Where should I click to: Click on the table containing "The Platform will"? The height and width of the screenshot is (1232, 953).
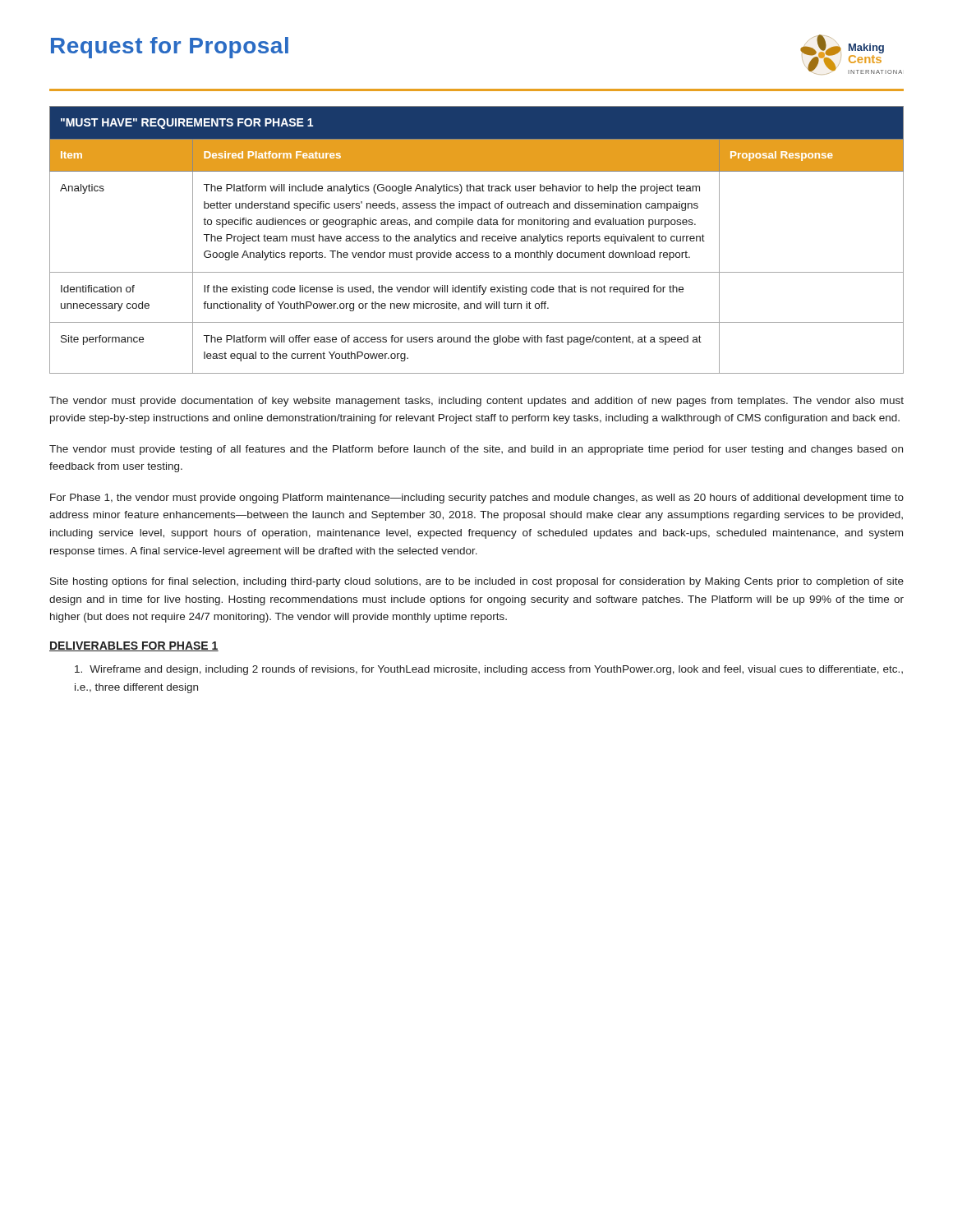coord(476,240)
